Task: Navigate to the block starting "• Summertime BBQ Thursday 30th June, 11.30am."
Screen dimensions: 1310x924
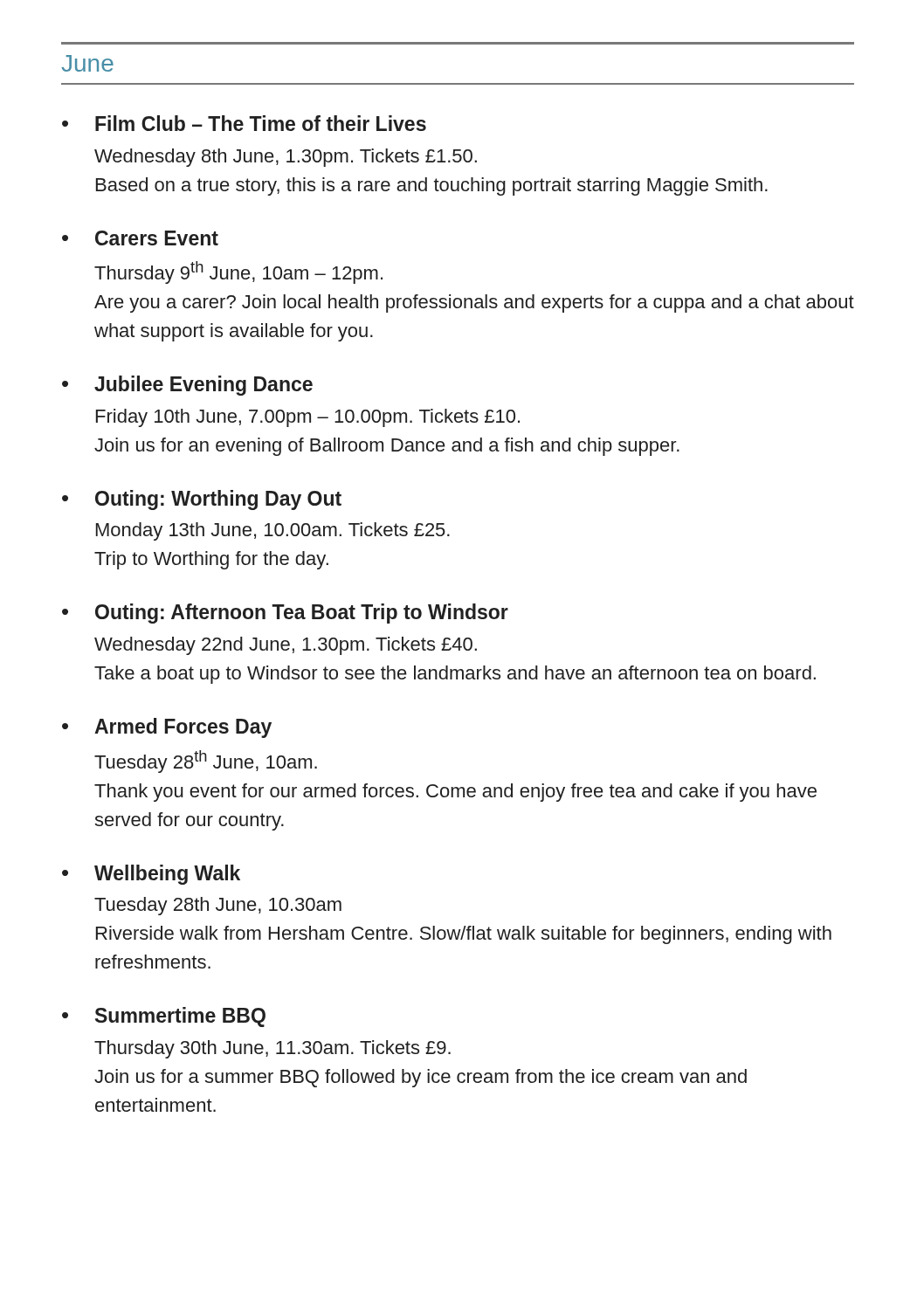Action: click(458, 1060)
